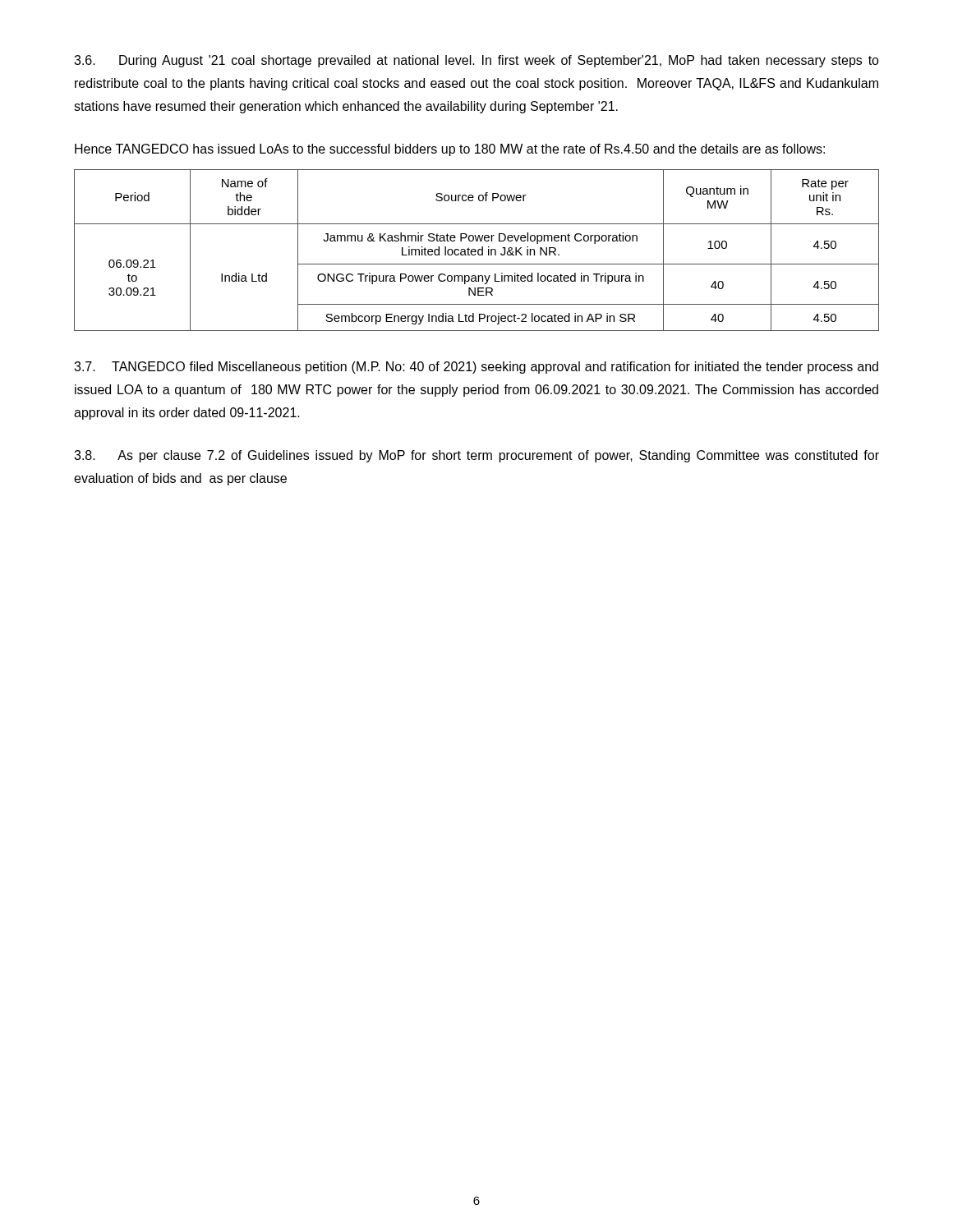
Task: Locate the table with the text "Sembcorp Energy India Ltd"
Action: (x=476, y=250)
